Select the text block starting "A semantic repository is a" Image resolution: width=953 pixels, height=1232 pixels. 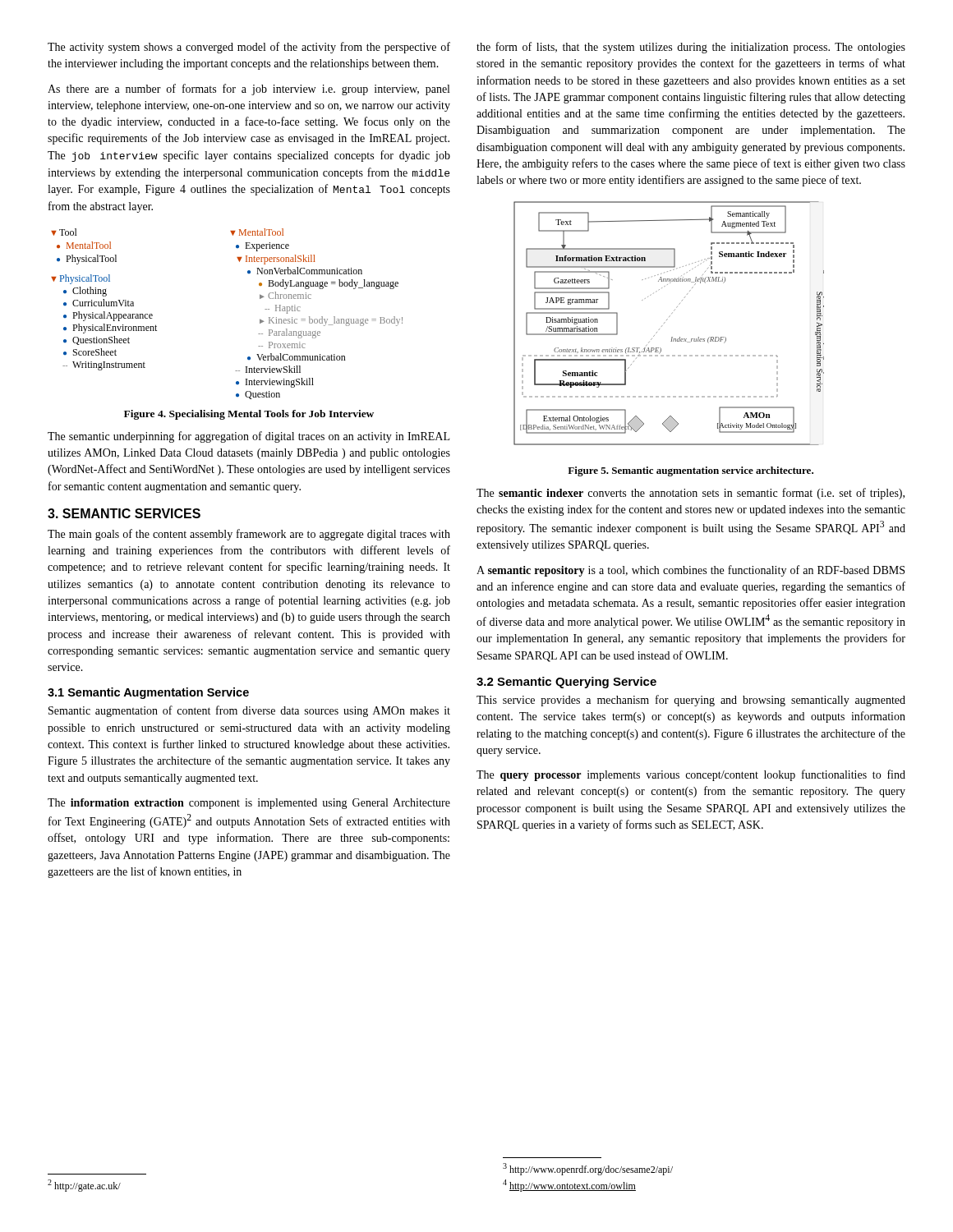point(691,613)
